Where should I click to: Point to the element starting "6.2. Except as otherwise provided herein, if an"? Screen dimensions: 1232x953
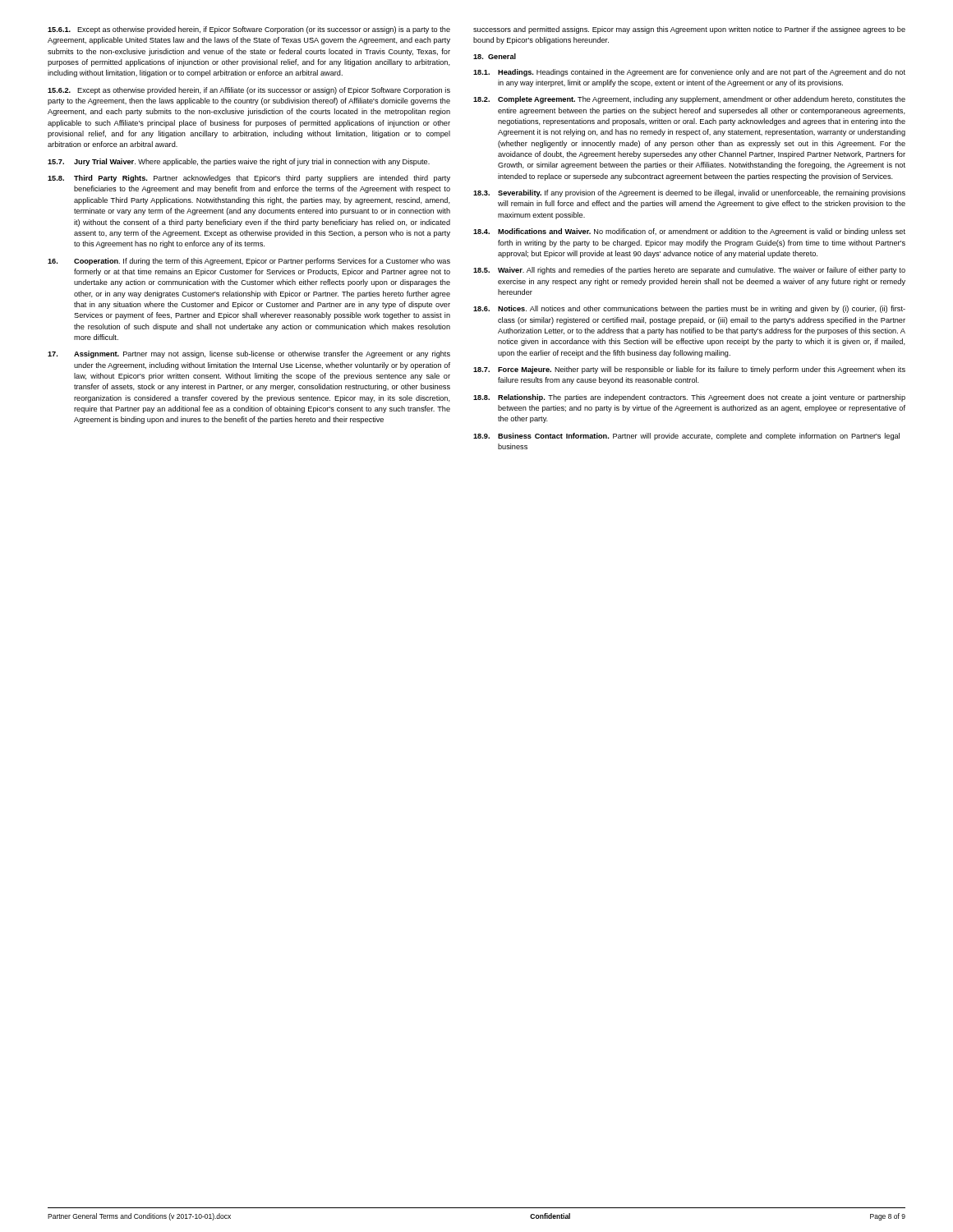pos(249,118)
